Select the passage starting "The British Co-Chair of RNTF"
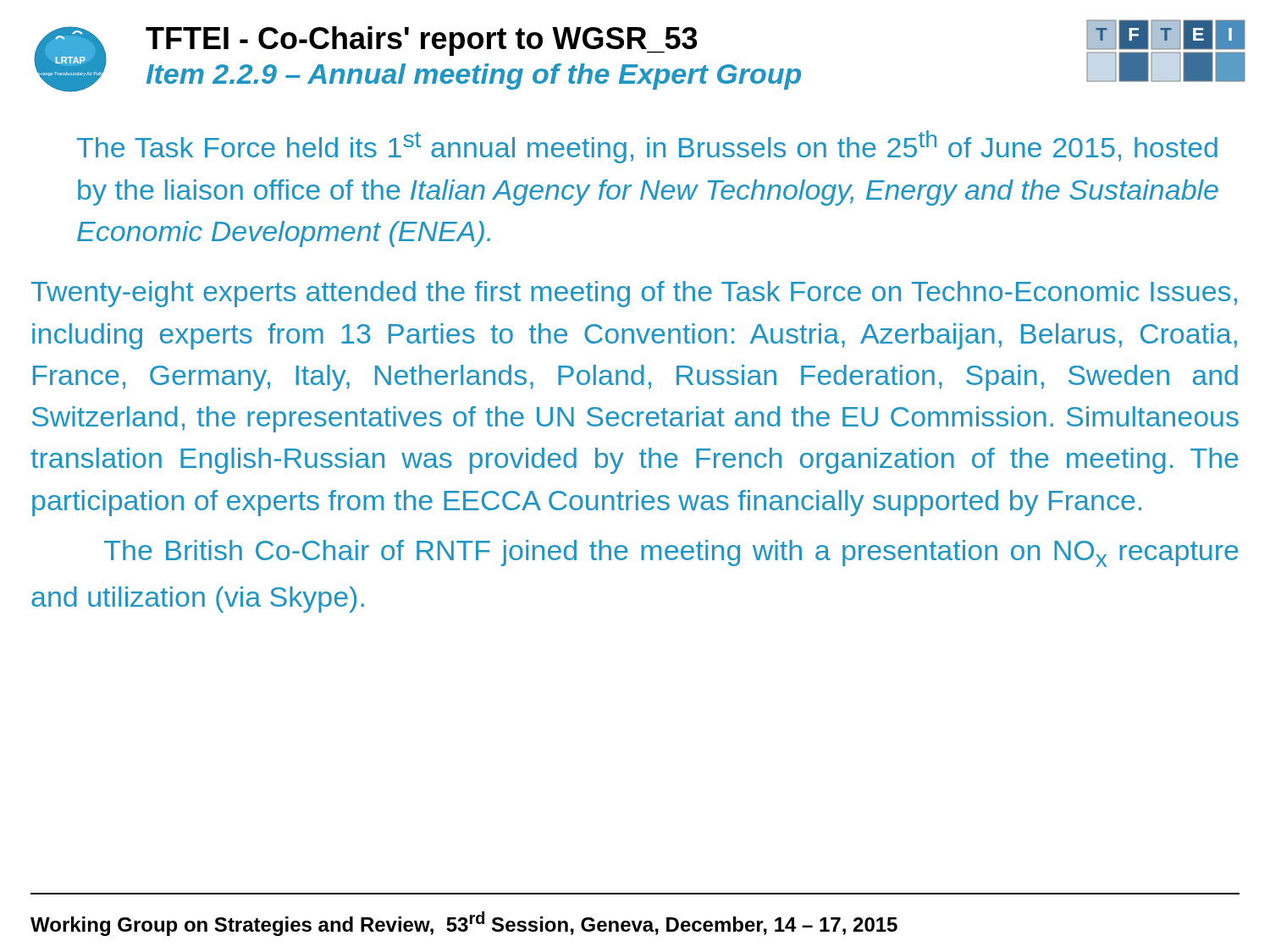The image size is (1270, 952). point(635,573)
